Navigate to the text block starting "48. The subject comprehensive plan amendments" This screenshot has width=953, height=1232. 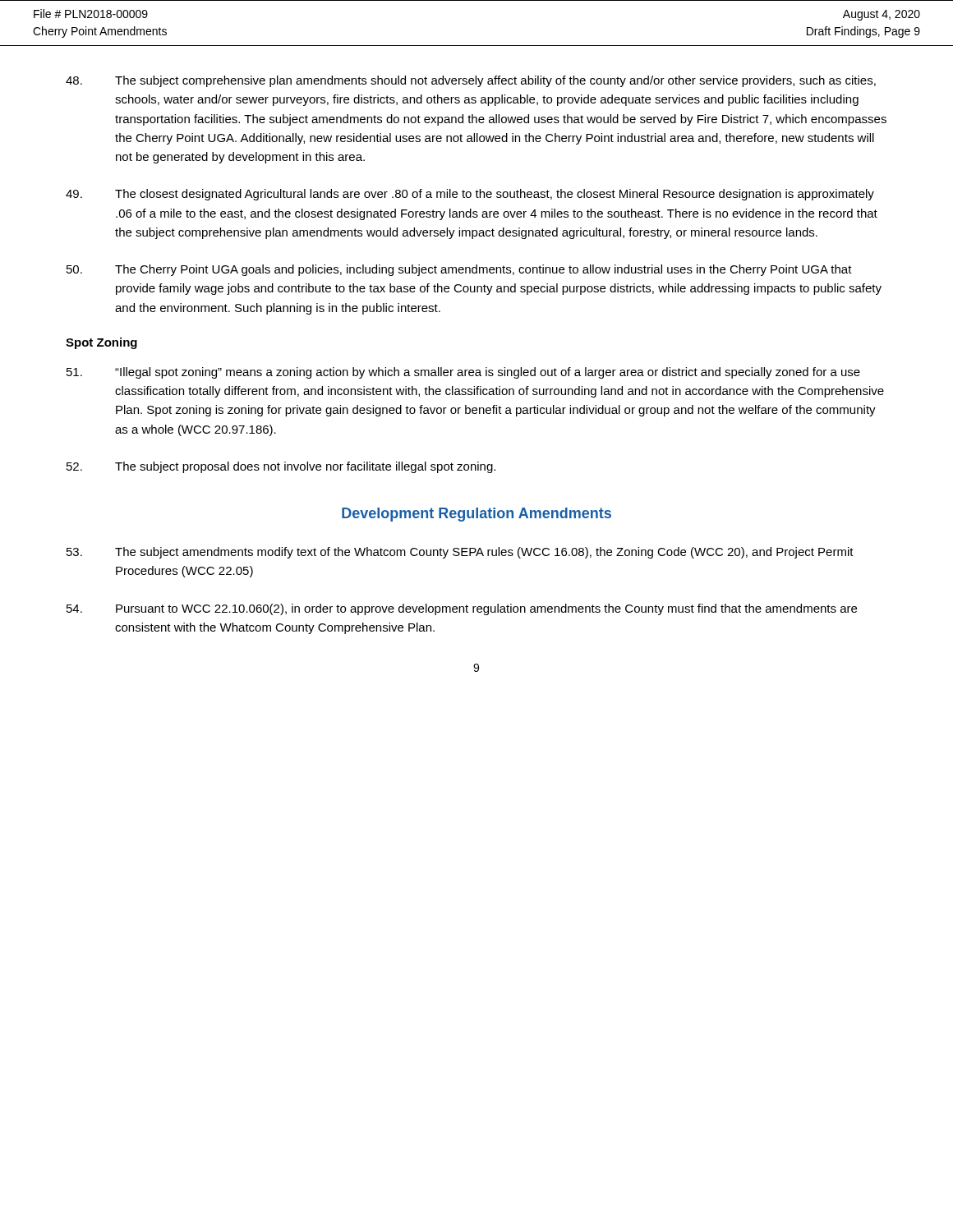(x=476, y=118)
